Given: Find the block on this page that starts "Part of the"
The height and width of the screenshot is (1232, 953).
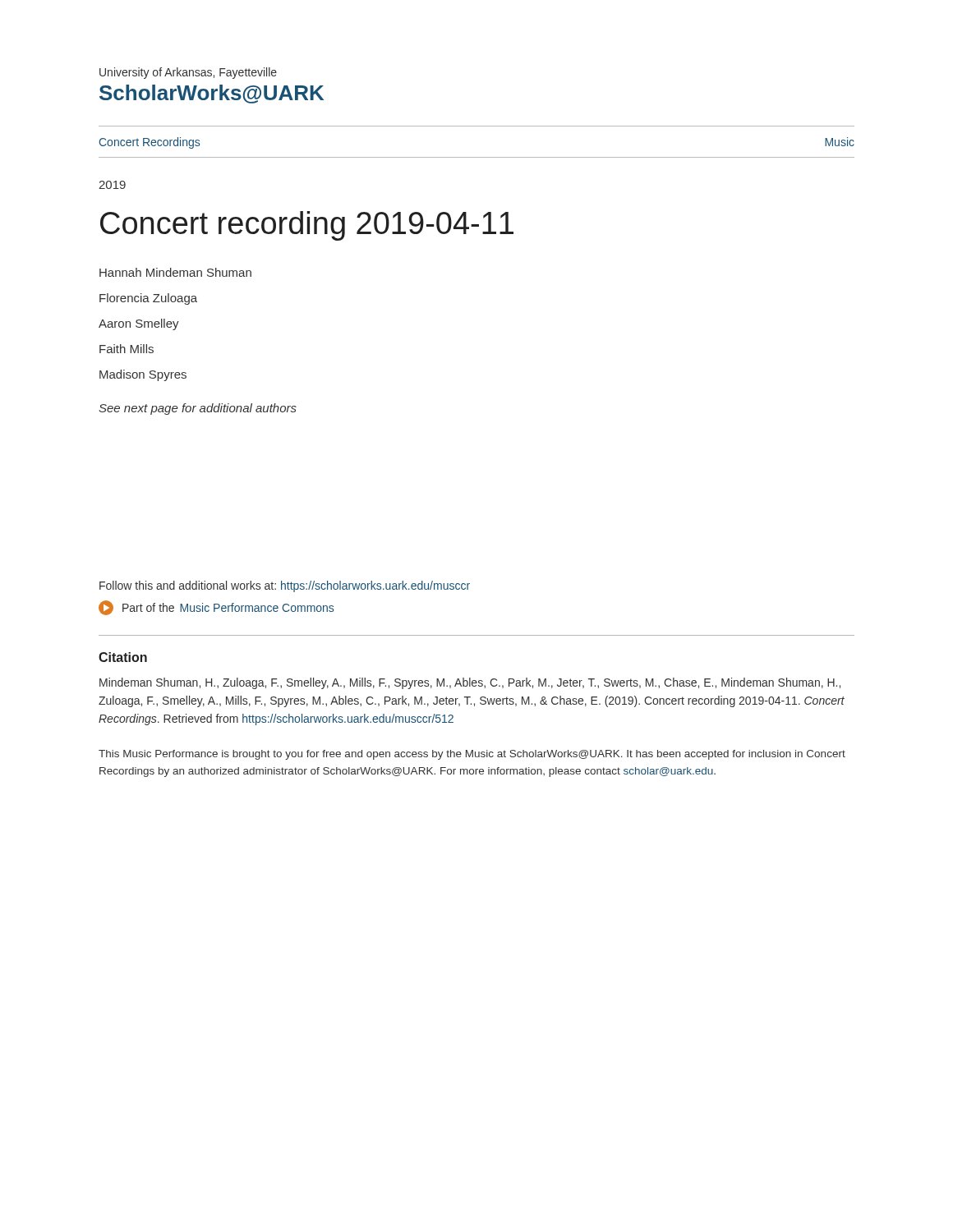Looking at the screenshot, I should [216, 607].
